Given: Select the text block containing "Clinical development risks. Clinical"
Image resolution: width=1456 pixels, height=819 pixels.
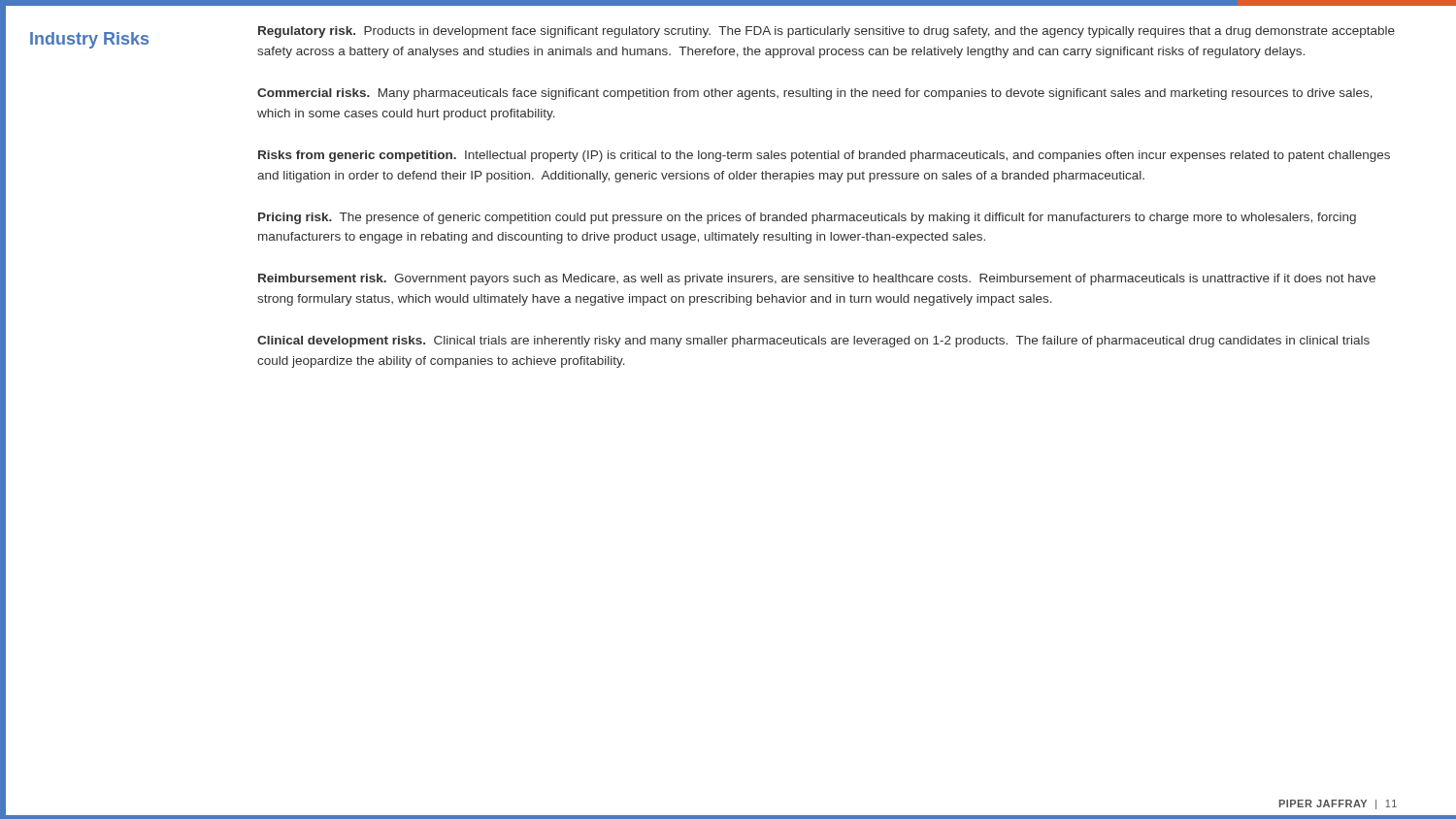Looking at the screenshot, I should (x=828, y=351).
